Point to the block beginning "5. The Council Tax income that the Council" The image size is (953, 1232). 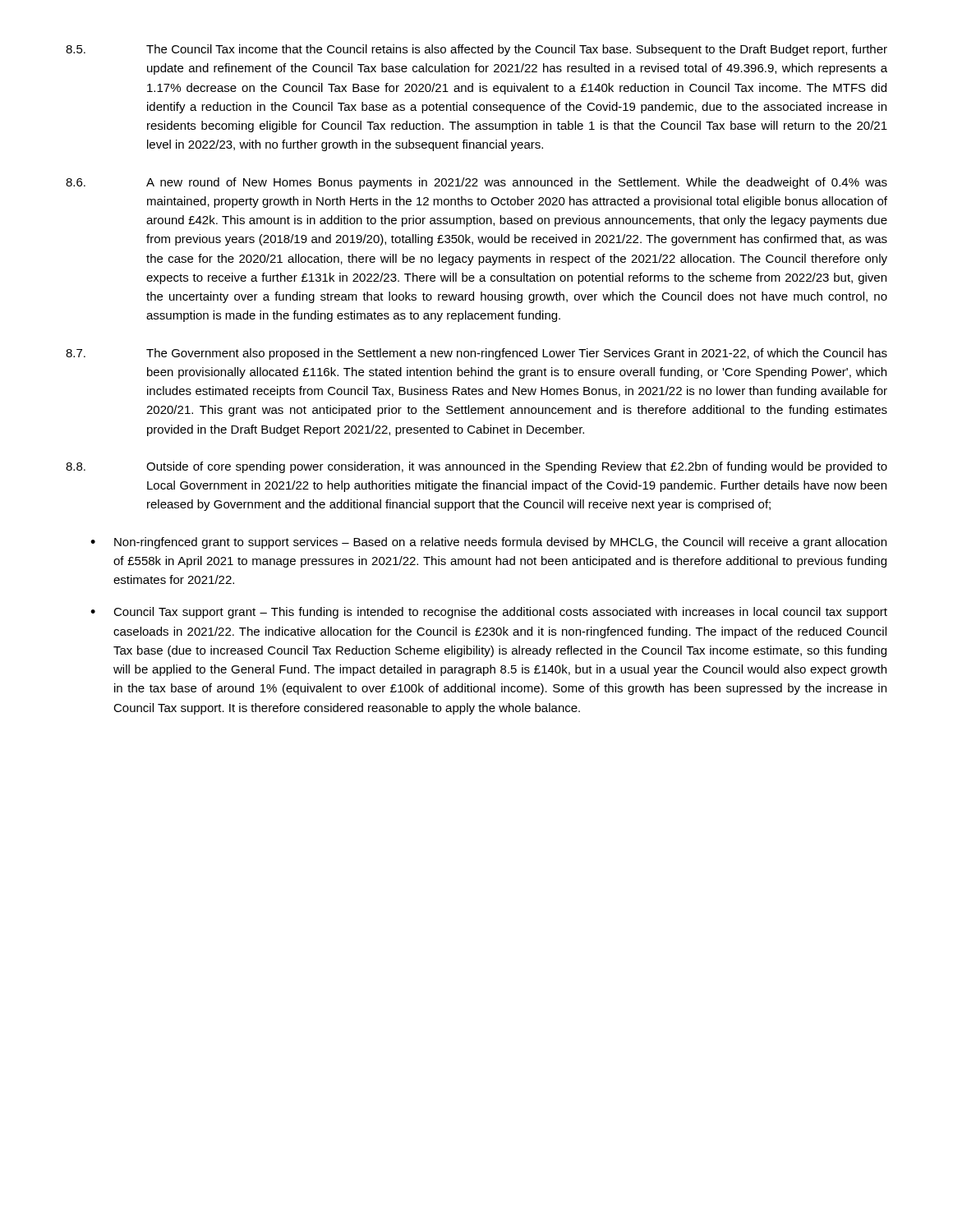pyautogui.click(x=476, y=97)
